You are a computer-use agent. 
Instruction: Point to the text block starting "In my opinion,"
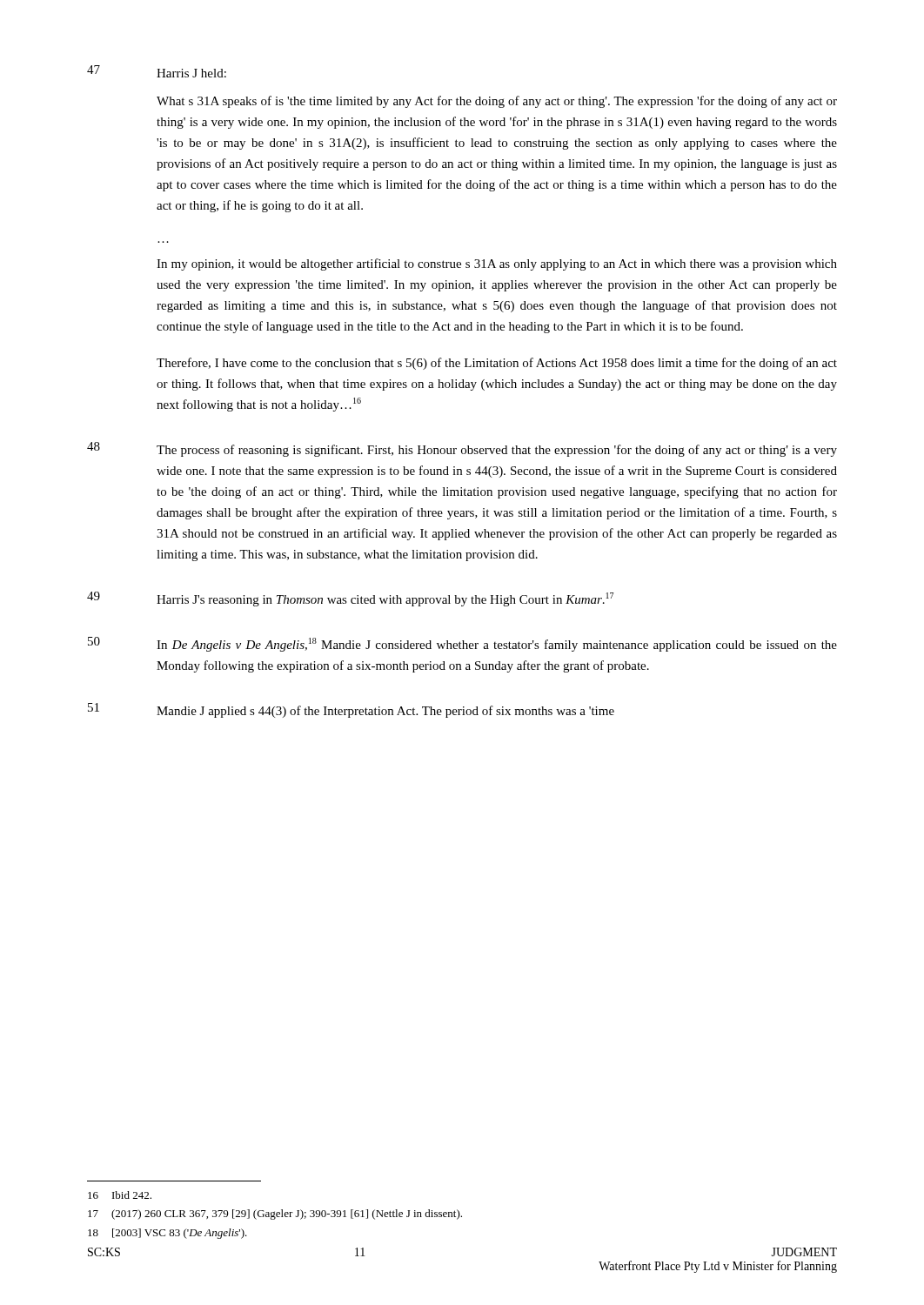pos(497,295)
